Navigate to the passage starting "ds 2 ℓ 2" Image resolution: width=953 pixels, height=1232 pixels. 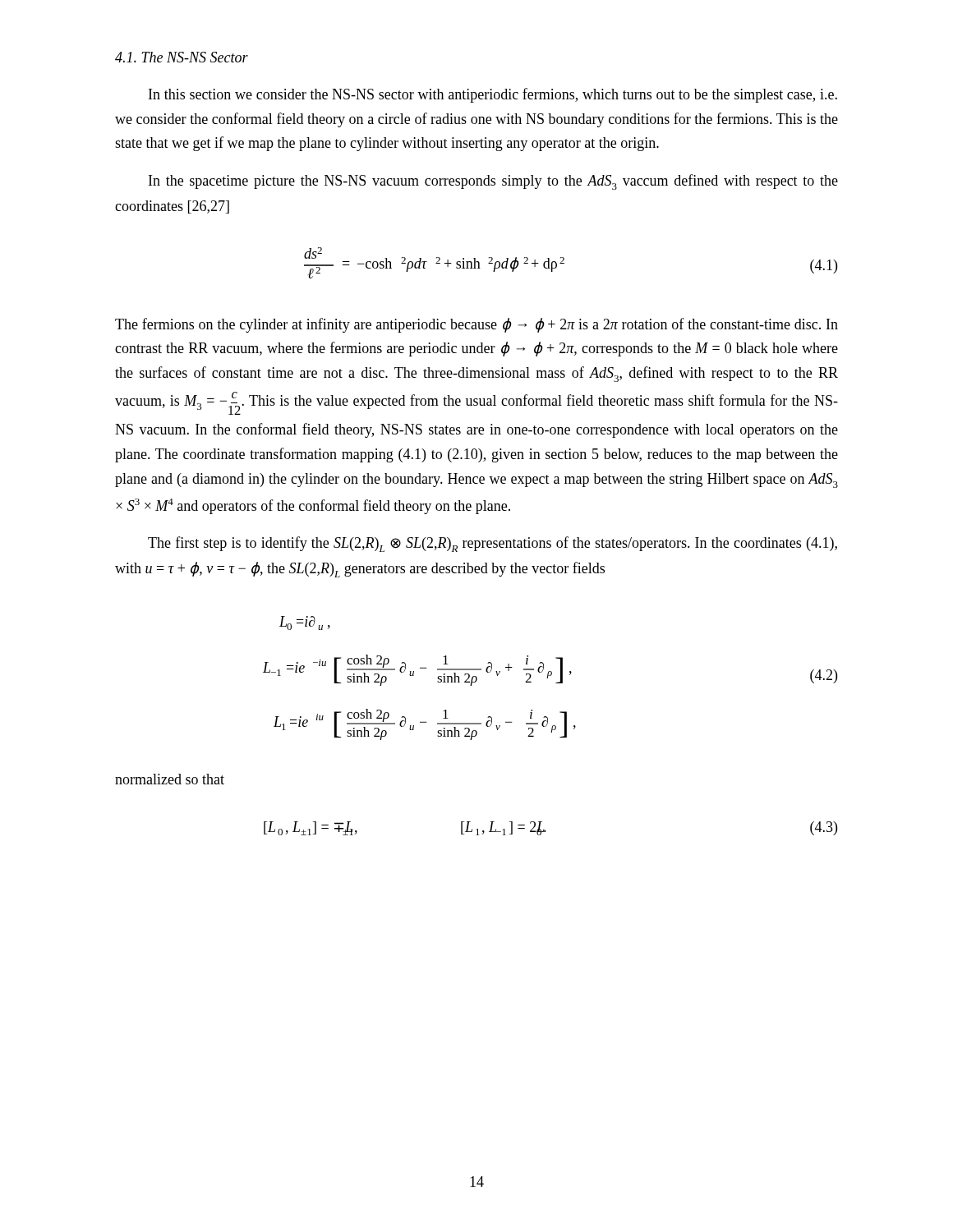[x=571, y=266]
